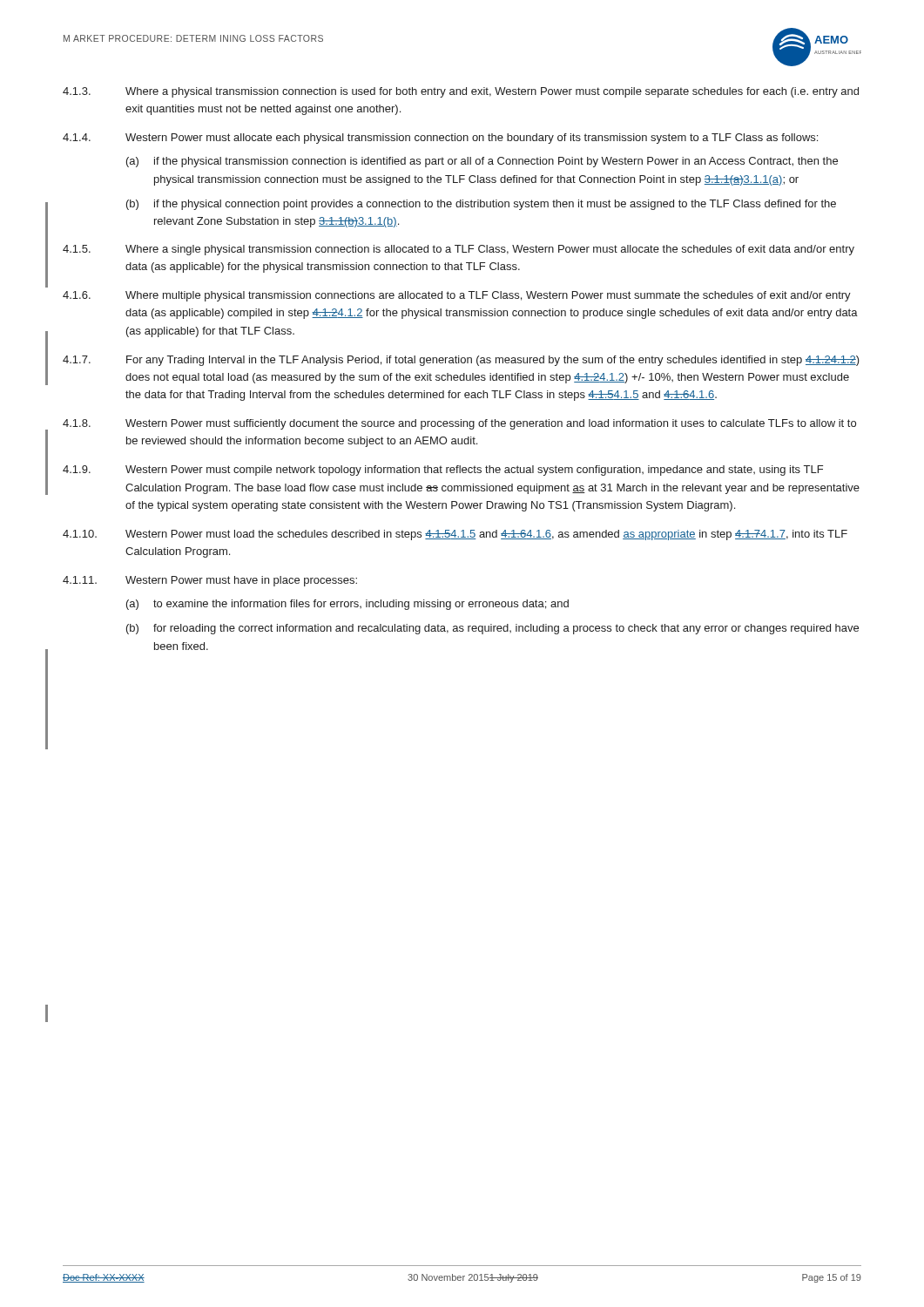Find the text block starting "4.1.9. Western Power must compile network topology"

pos(462,488)
